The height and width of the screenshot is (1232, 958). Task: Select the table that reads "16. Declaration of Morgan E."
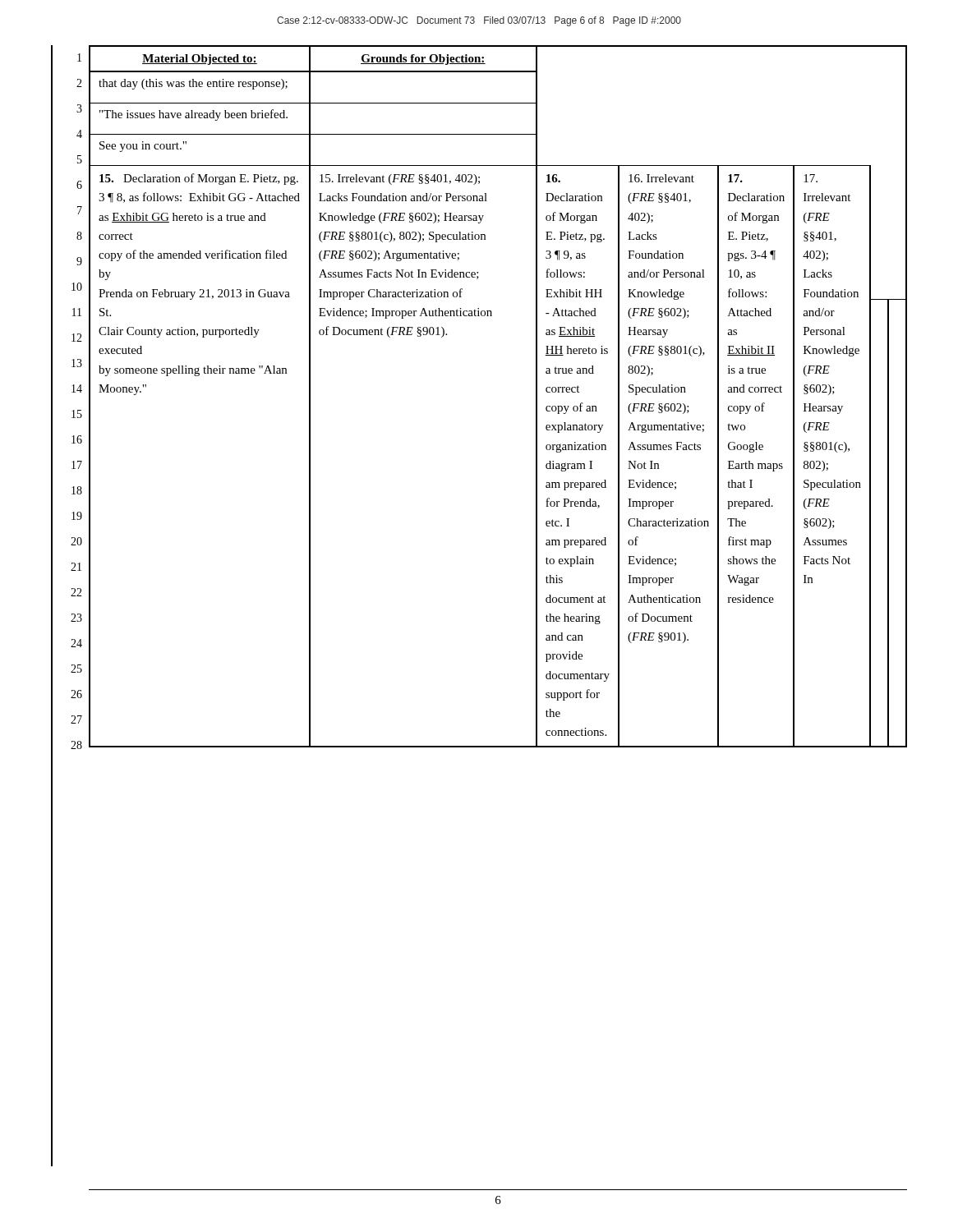click(498, 396)
